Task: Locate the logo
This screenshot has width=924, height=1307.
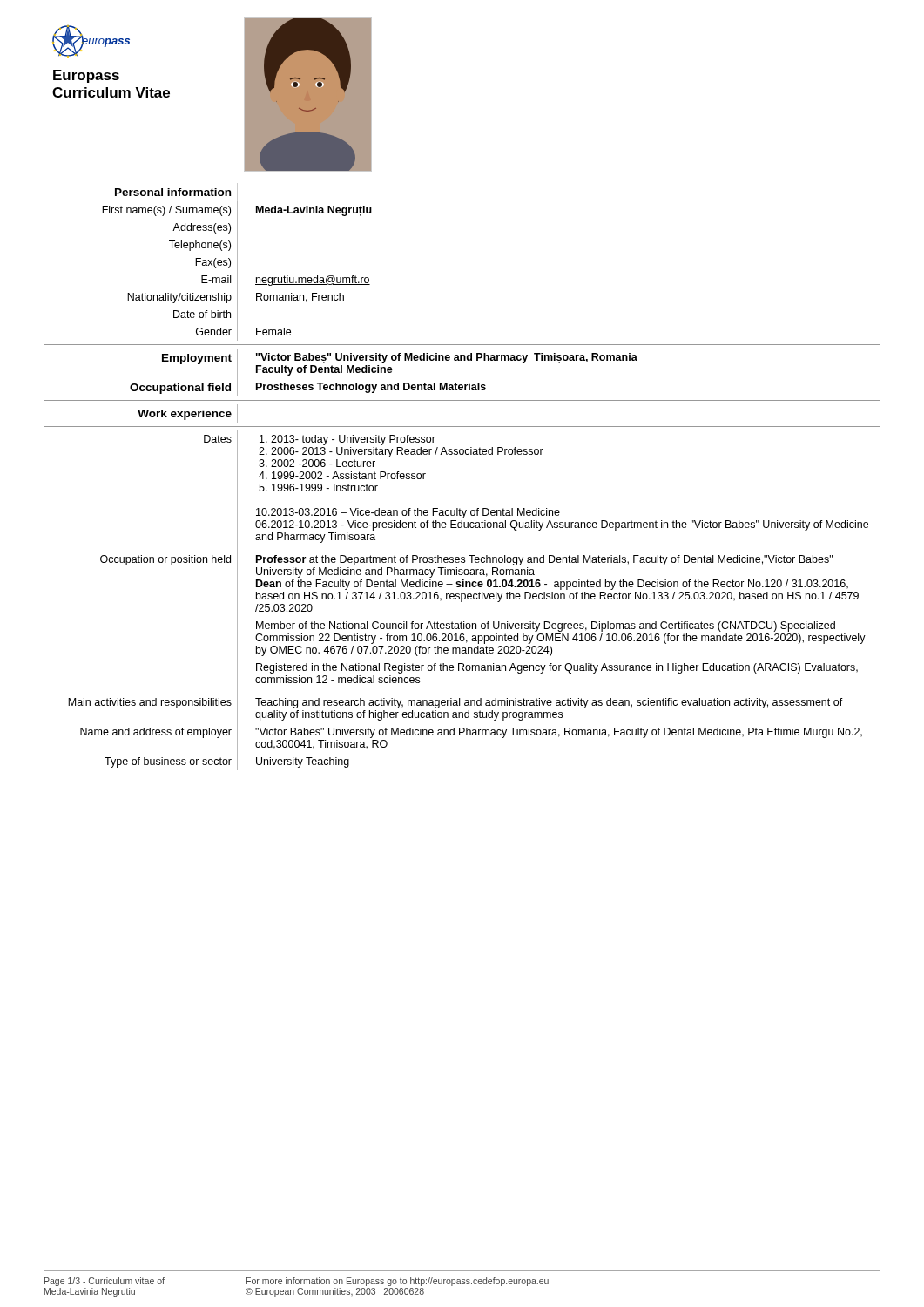Action: click(x=96, y=43)
